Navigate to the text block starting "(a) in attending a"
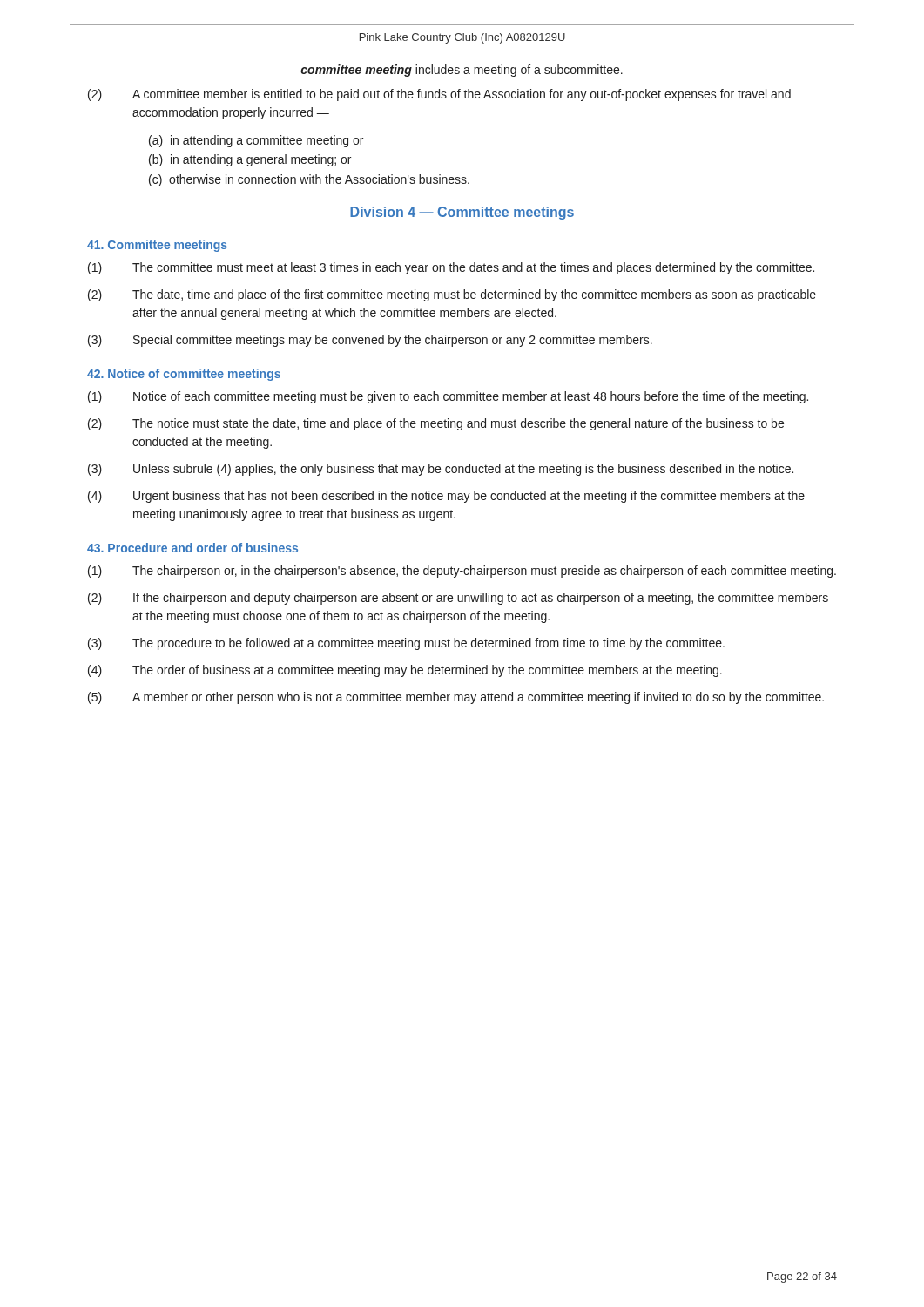Viewport: 924px width, 1307px height. (256, 140)
